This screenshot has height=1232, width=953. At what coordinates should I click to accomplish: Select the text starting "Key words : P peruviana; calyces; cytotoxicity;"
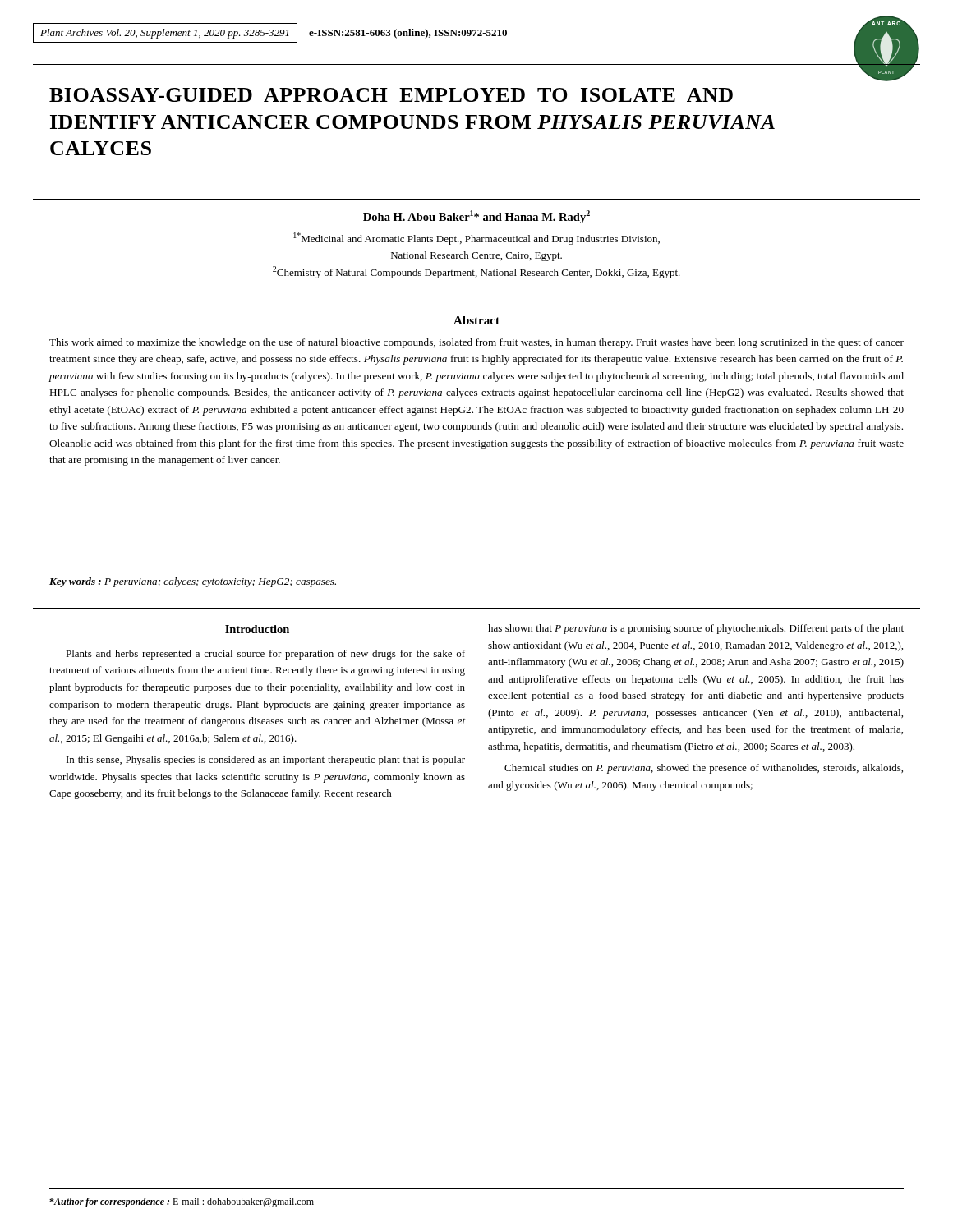click(193, 582)
